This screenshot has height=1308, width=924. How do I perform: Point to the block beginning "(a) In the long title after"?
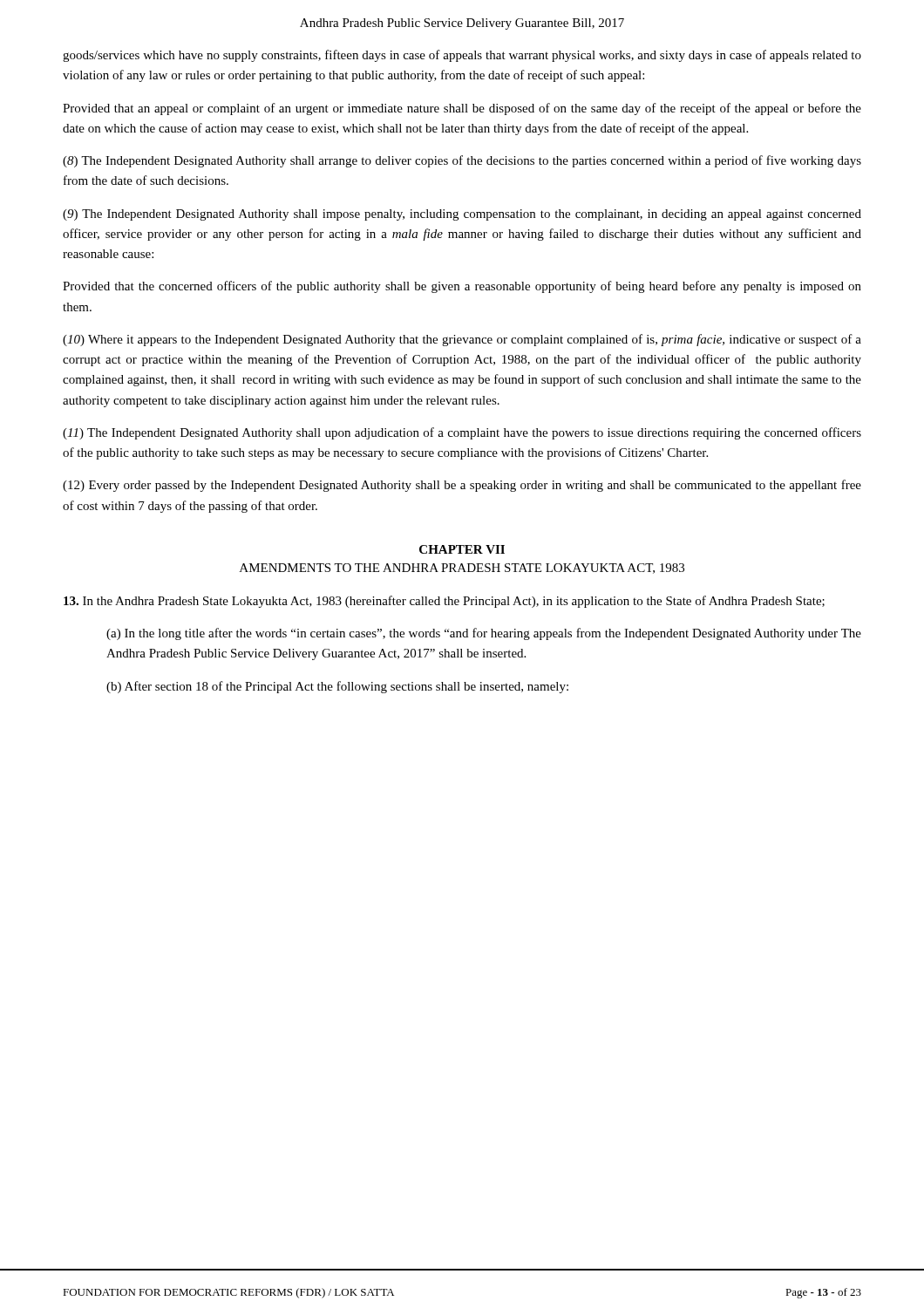484,643
